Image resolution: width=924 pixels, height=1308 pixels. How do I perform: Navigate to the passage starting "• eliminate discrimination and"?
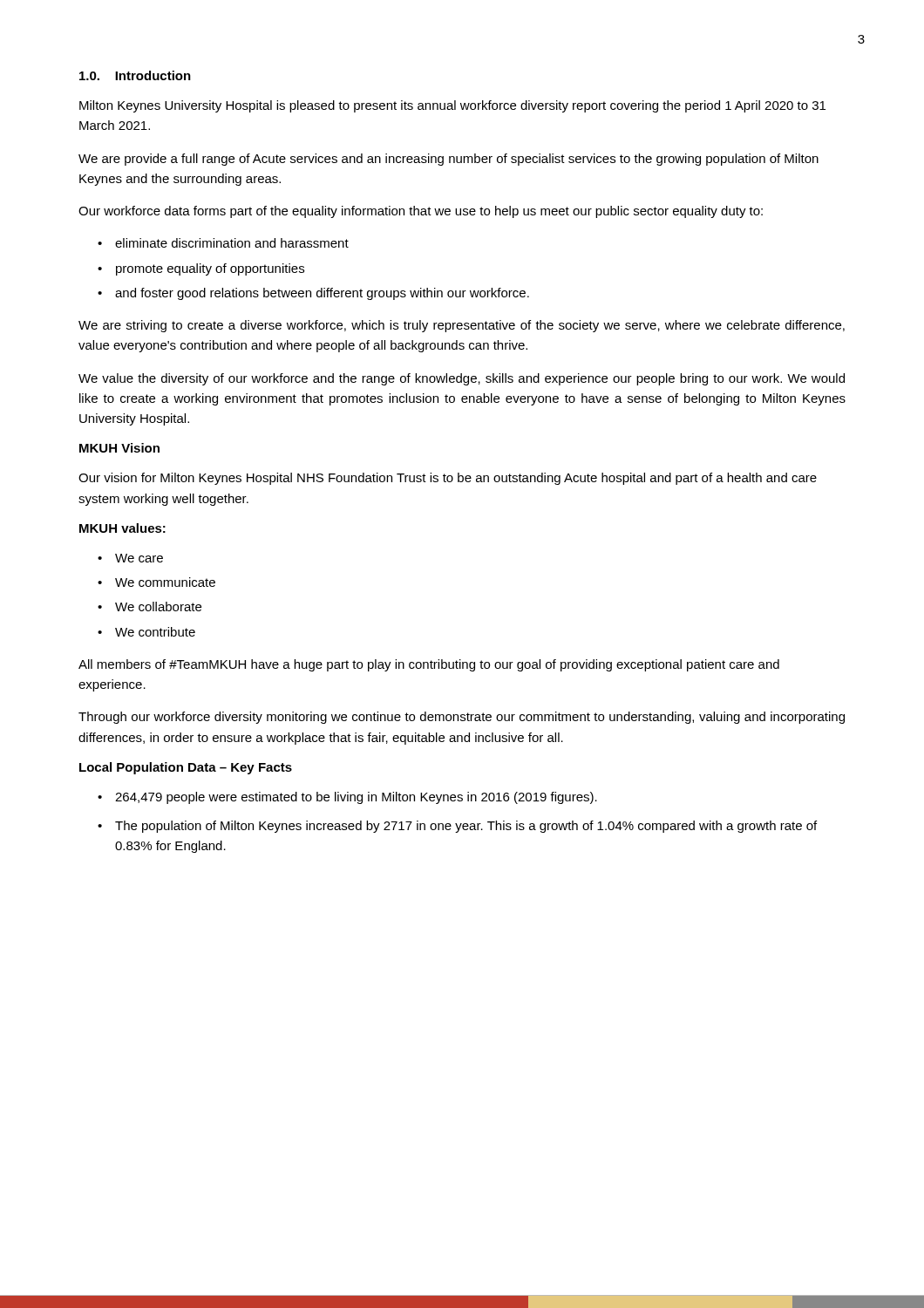pos(223,243)
